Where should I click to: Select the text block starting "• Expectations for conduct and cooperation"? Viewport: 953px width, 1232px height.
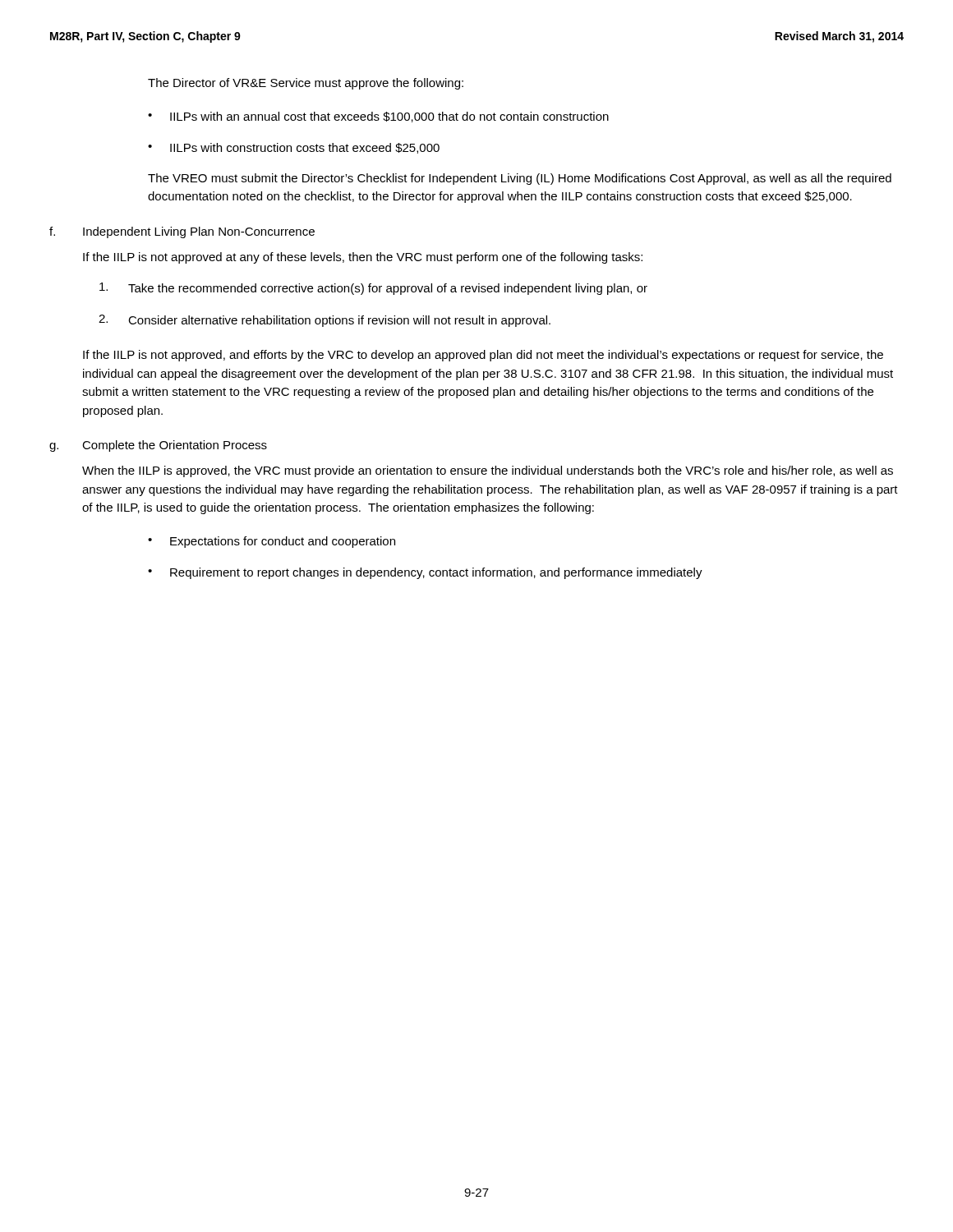tap(272, 542)
